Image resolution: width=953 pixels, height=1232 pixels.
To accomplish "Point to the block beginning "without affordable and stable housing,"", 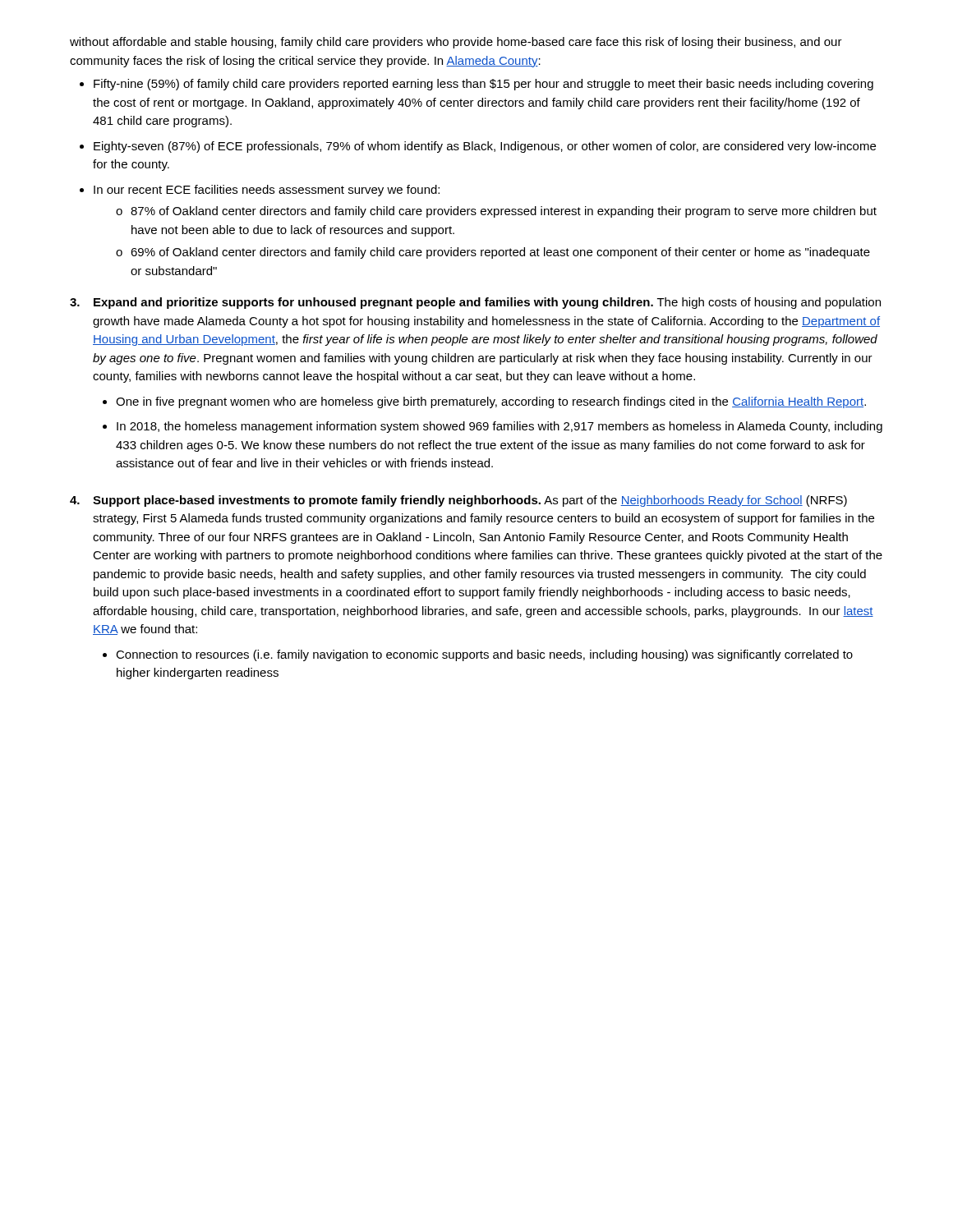I will point(456,51).
